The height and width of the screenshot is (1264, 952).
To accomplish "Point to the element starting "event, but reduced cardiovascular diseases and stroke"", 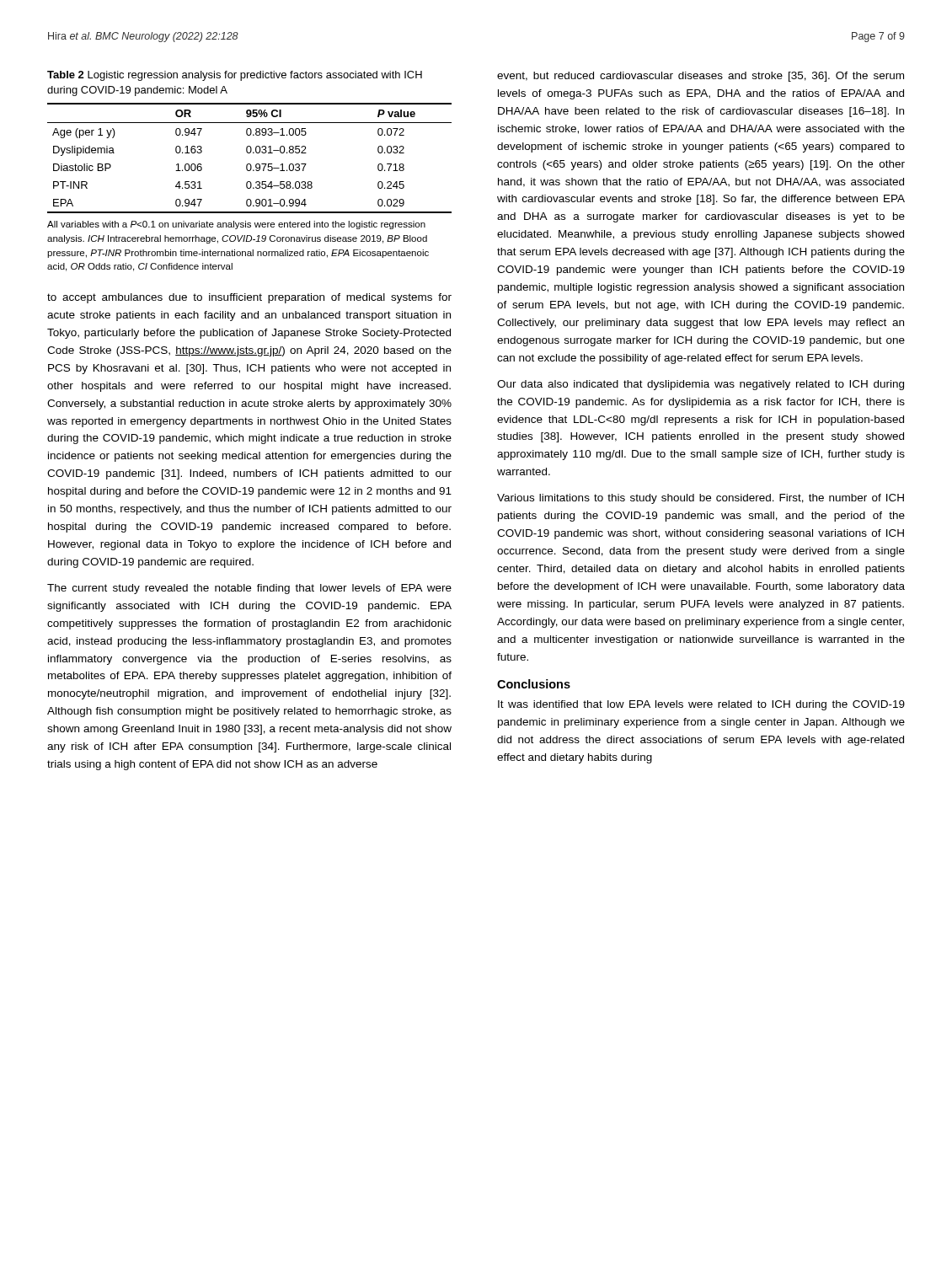I will tap(701, 216).
